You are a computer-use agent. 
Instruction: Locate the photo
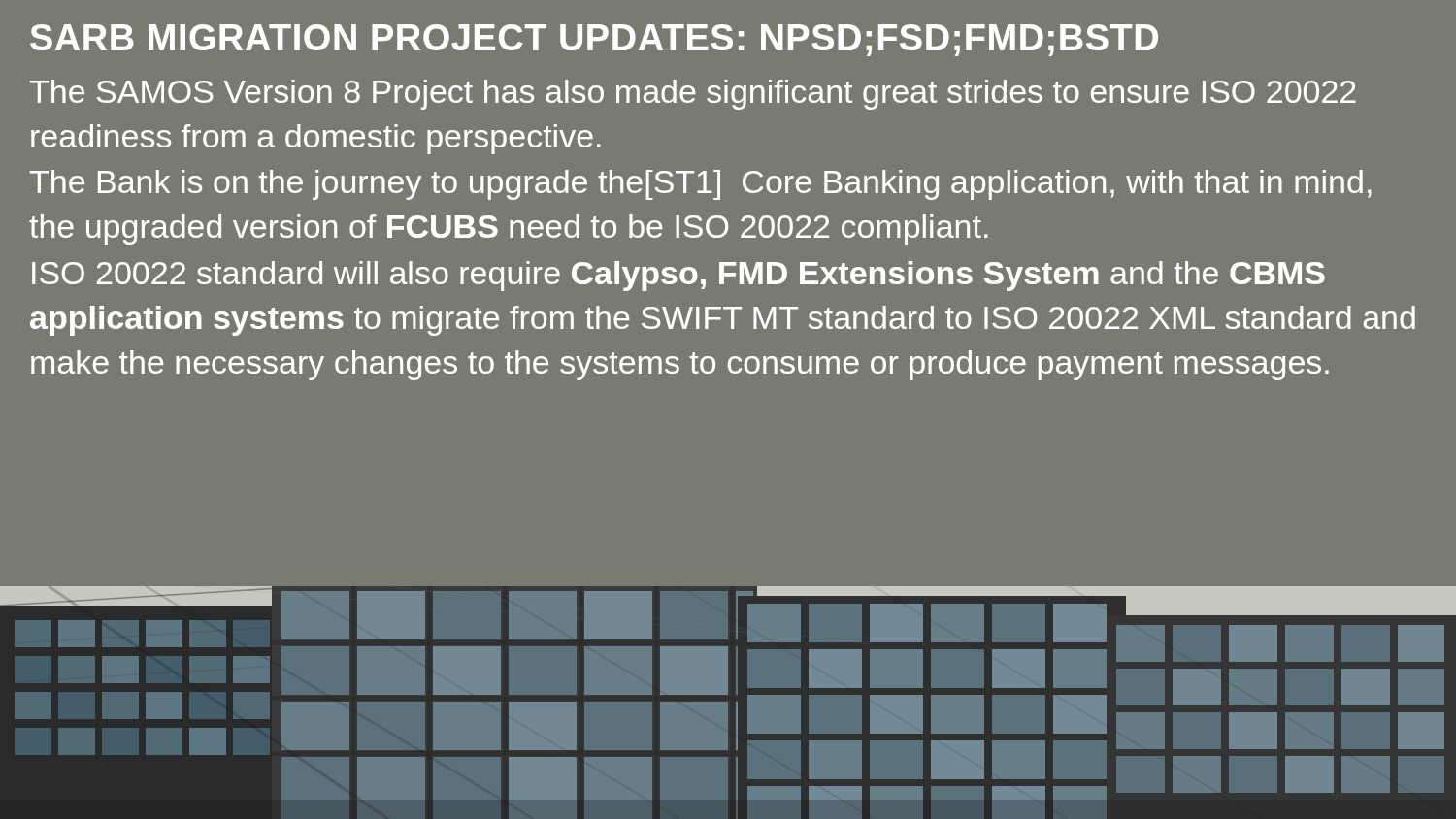click(728, 703)
